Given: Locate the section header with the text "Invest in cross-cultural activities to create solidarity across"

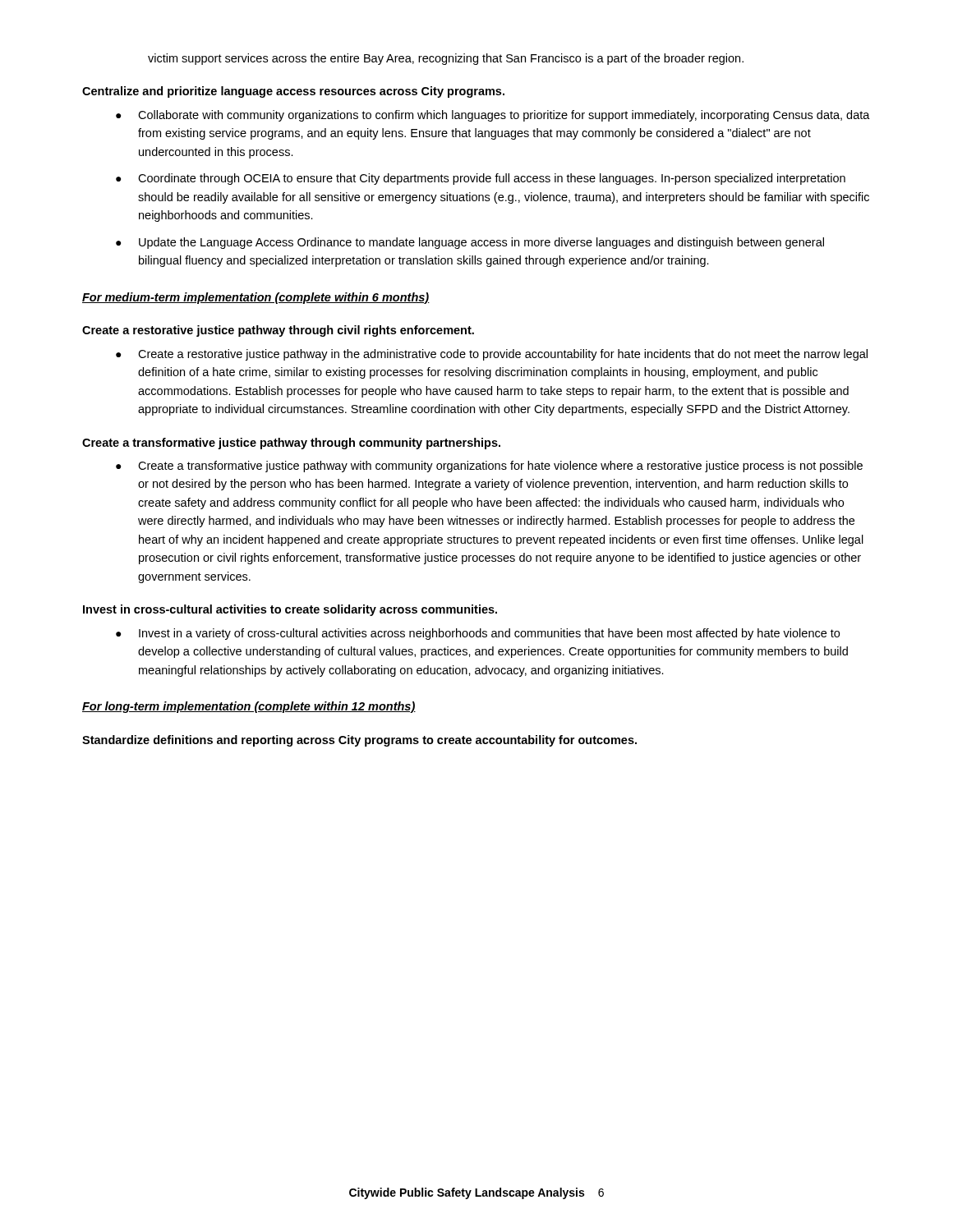Looking at the screenshot, I should (290, 610).
